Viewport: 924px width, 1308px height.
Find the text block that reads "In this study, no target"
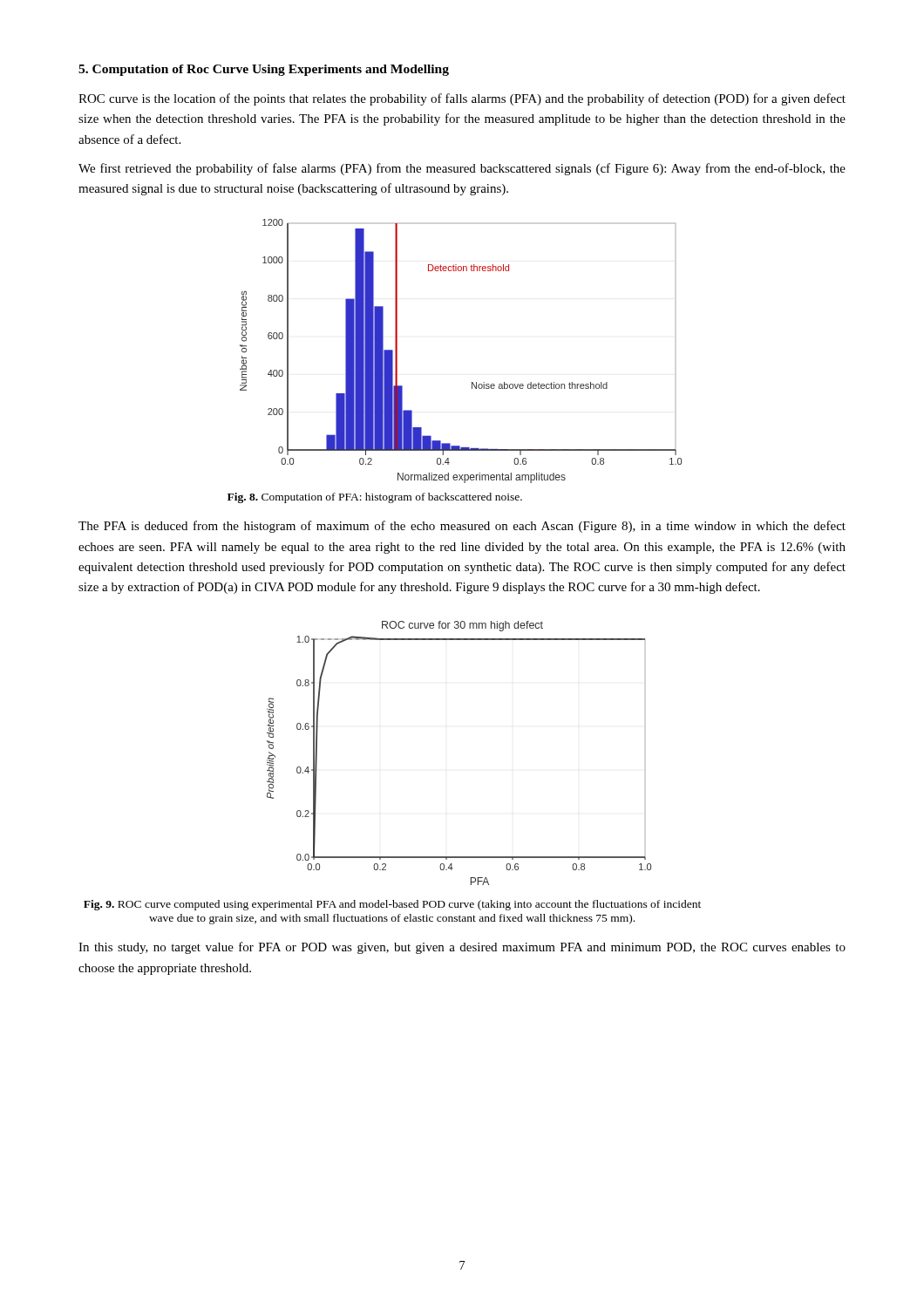[462, 957]
